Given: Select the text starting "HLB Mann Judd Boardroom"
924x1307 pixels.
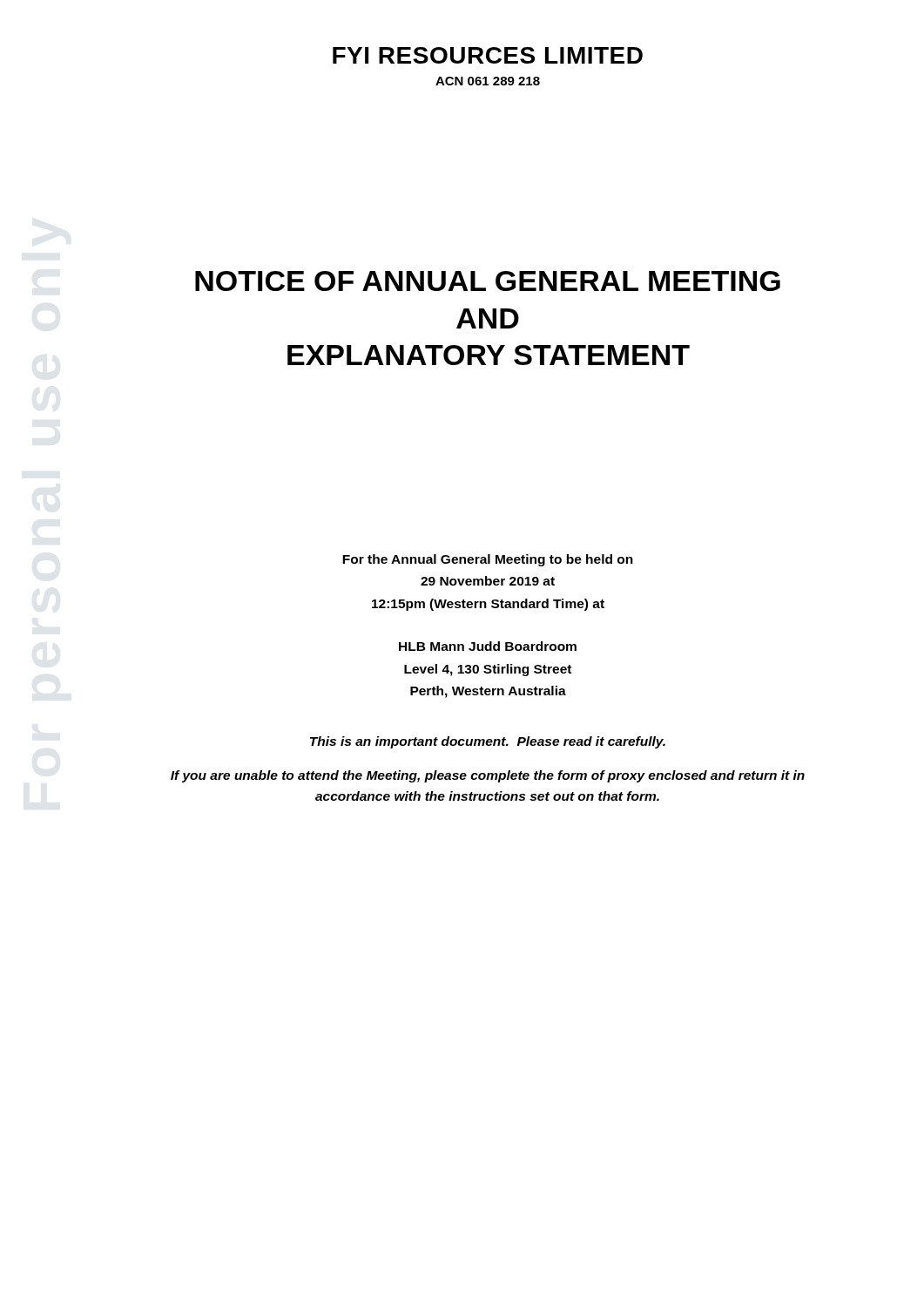Looking at the screenshot, I should click(488, 669).
